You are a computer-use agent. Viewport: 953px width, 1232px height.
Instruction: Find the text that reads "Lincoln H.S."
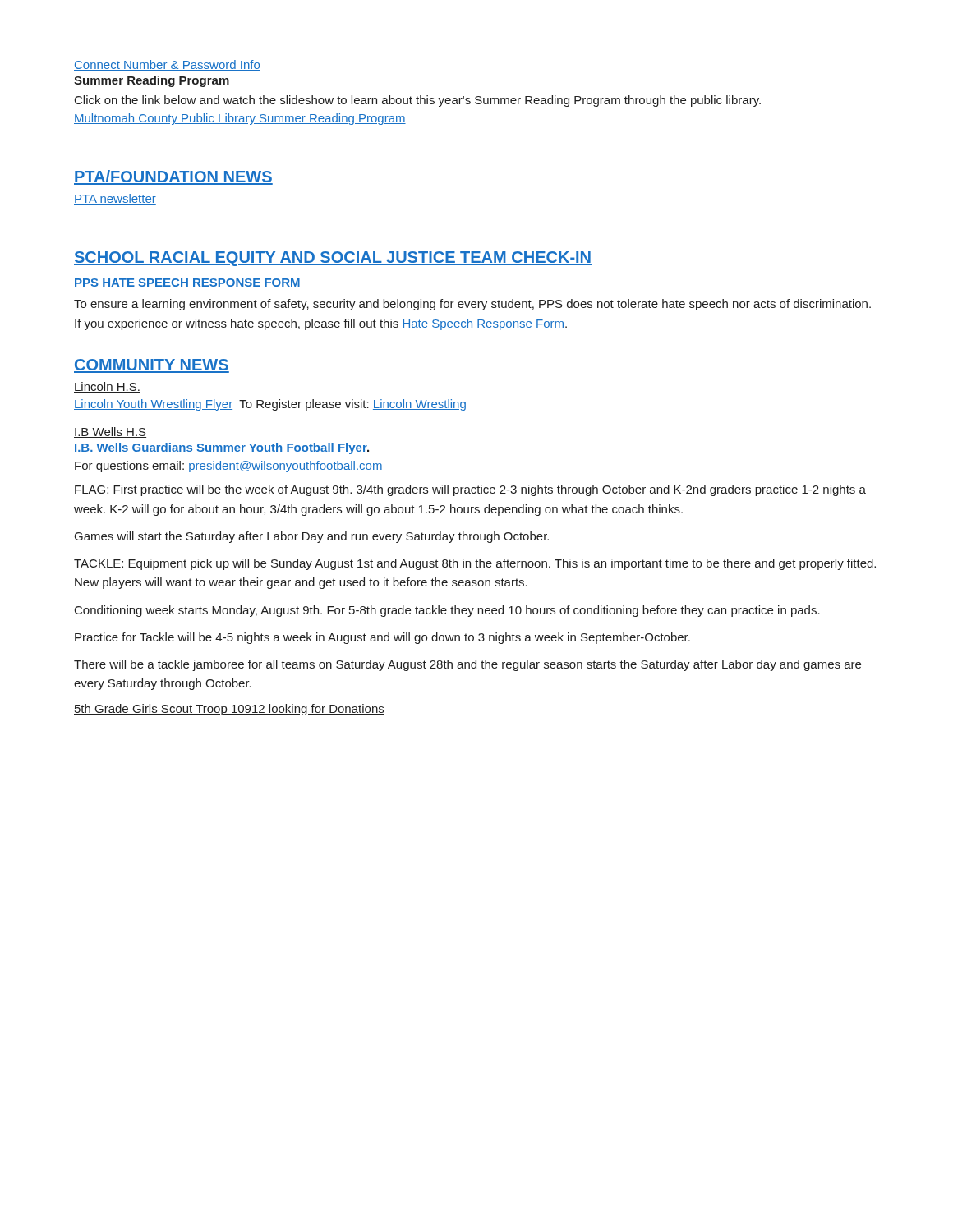click(x=107, y=386)
